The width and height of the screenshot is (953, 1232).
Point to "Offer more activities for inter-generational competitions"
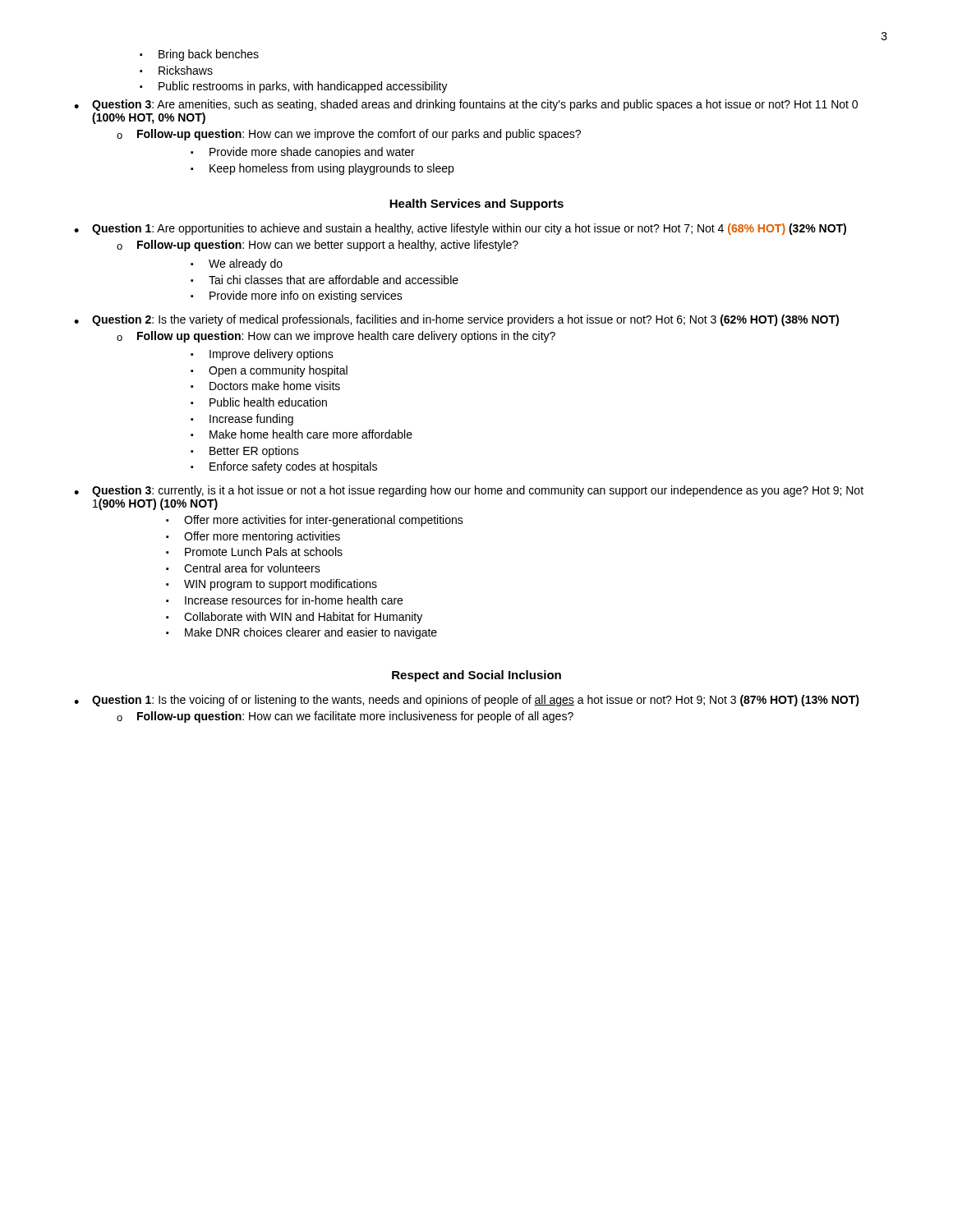(324, 520)
